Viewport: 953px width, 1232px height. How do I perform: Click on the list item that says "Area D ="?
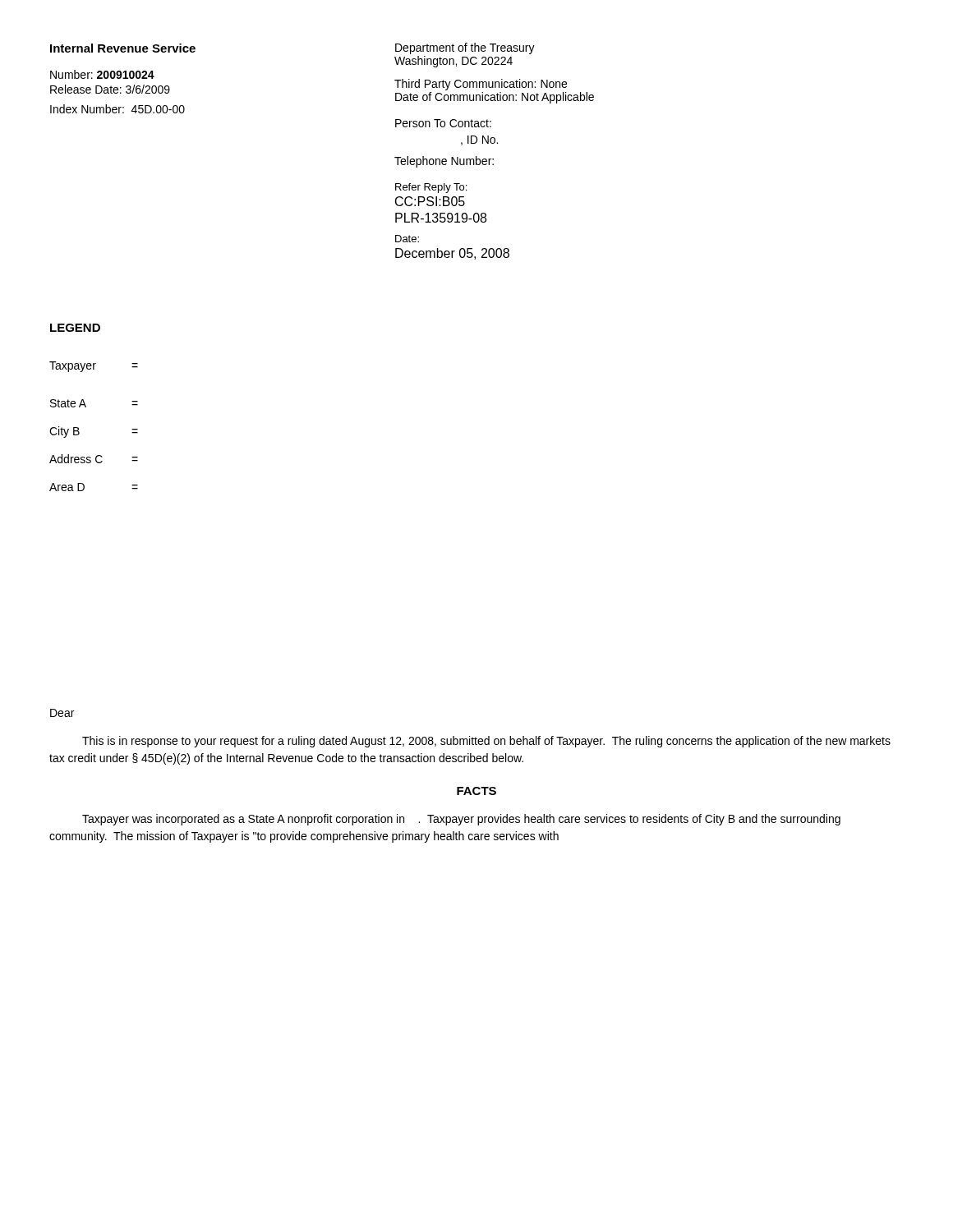coord(70,487)
